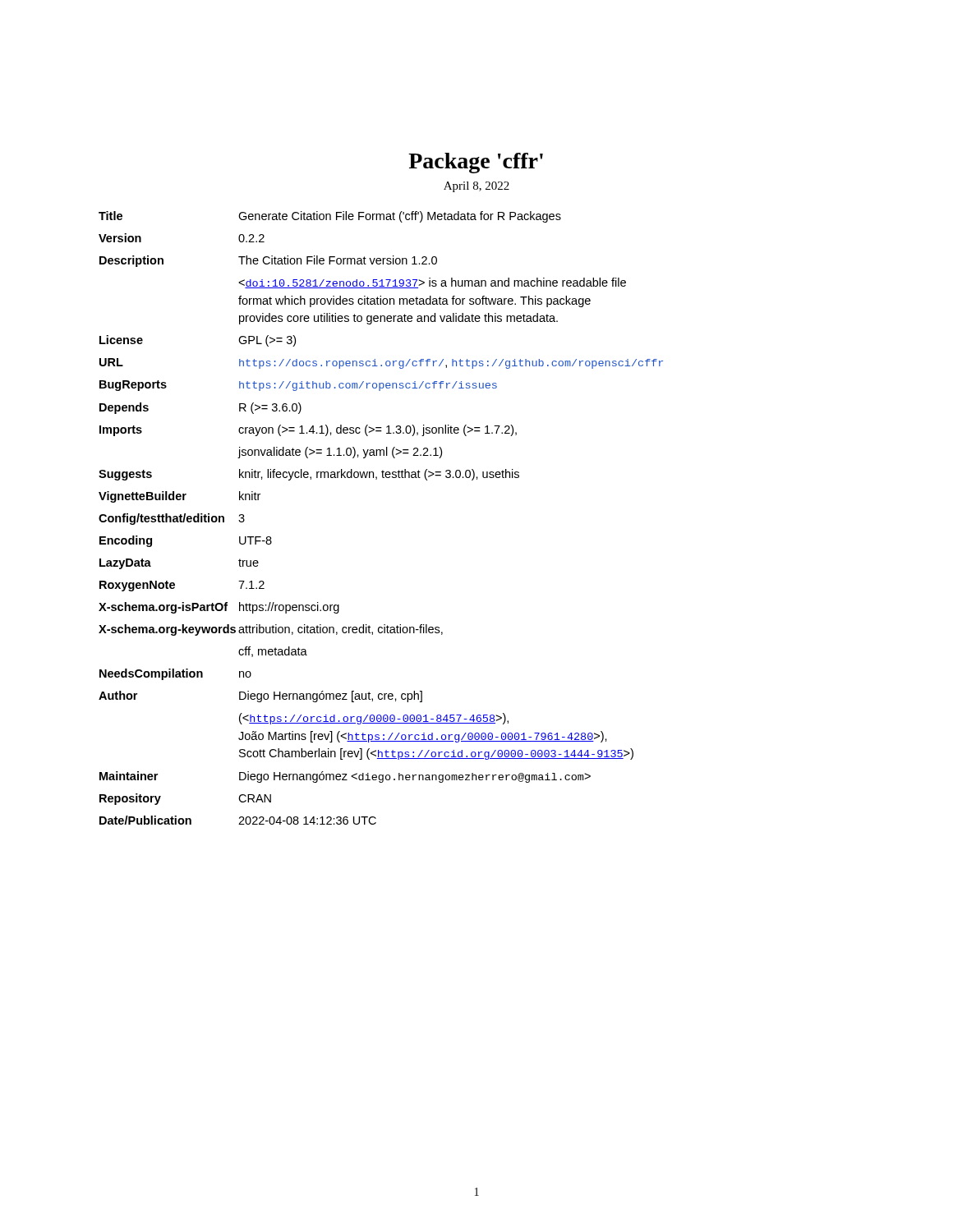Click on the text block starting "Maintainer Diego Hernangómez"
Image resolution: width=953 pixels, height=1232 pixels.
click(x=476, y=777)
